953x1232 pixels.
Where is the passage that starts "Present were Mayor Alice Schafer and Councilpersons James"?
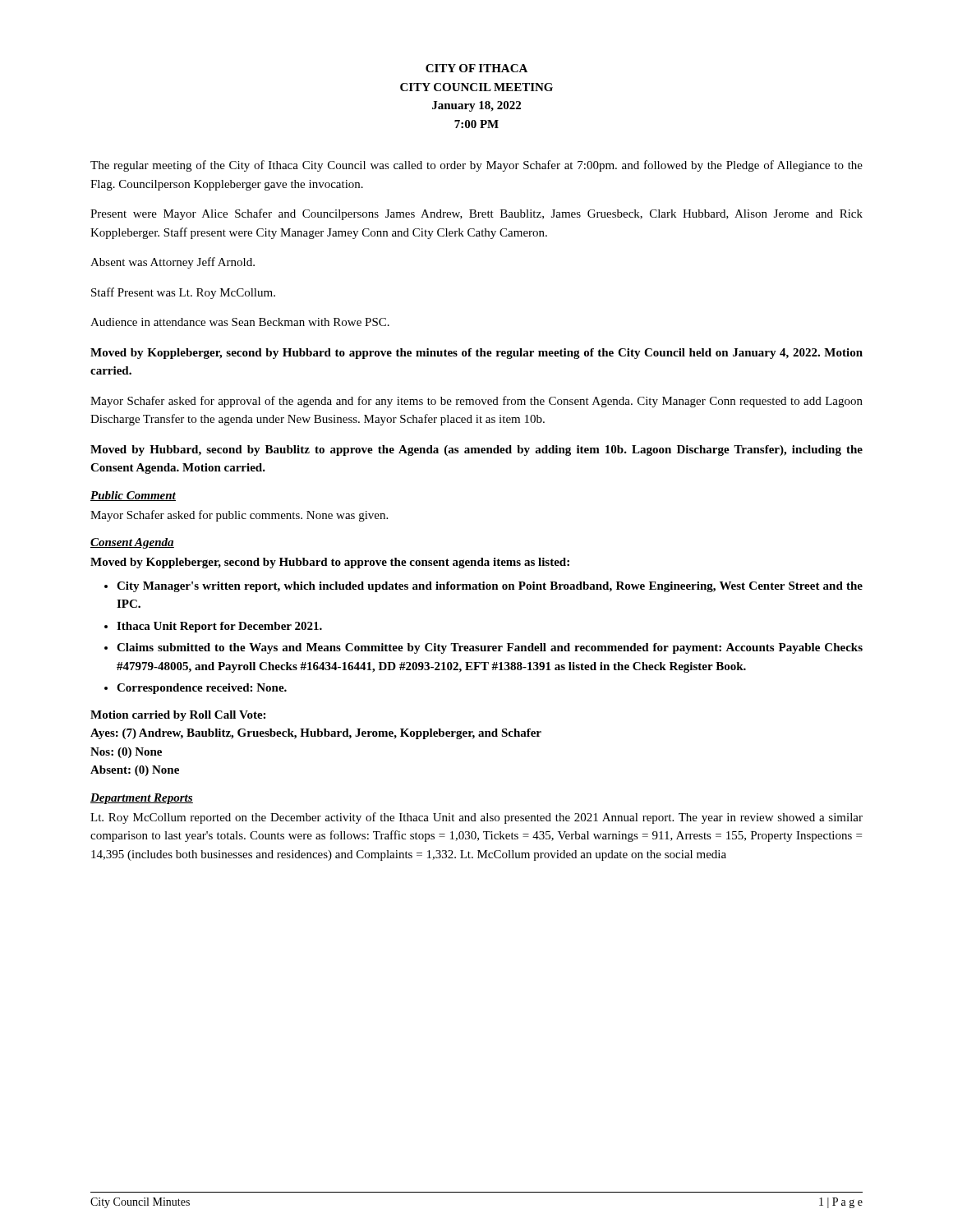476,223
